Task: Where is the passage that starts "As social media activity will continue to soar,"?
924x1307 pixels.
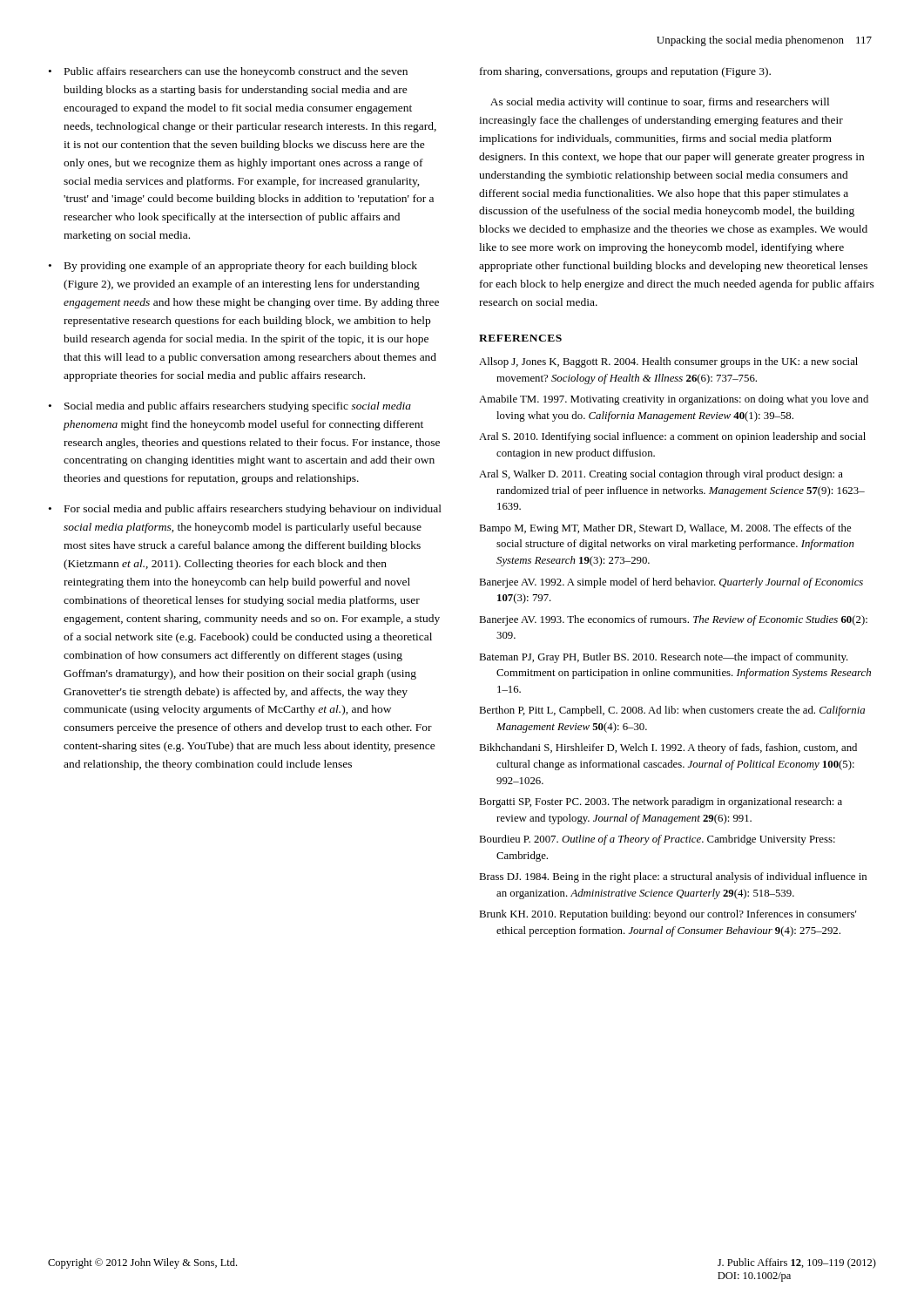Action: (677, 202)
